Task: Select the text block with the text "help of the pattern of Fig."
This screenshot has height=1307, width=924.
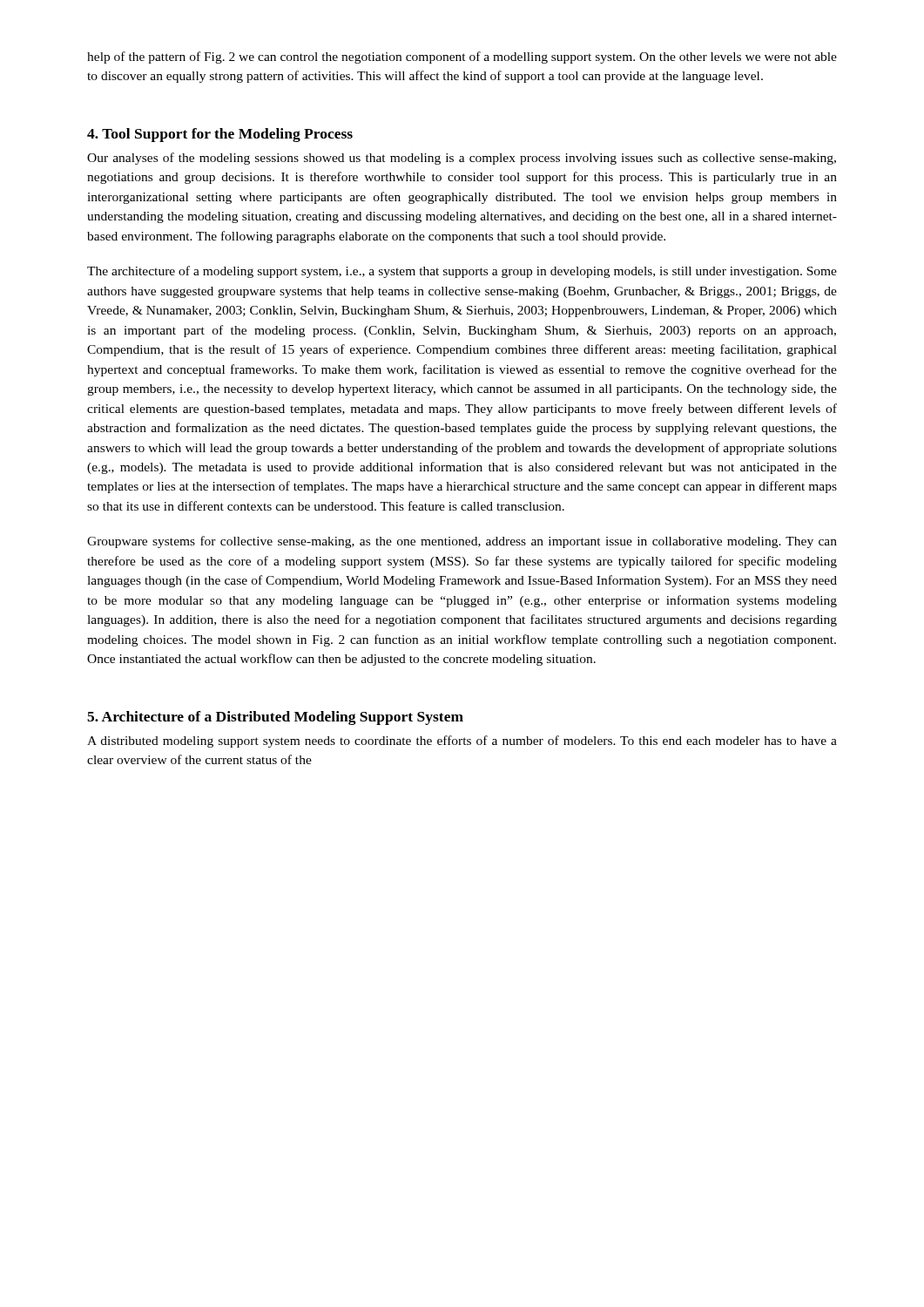Action: click(x=462, y=66)
